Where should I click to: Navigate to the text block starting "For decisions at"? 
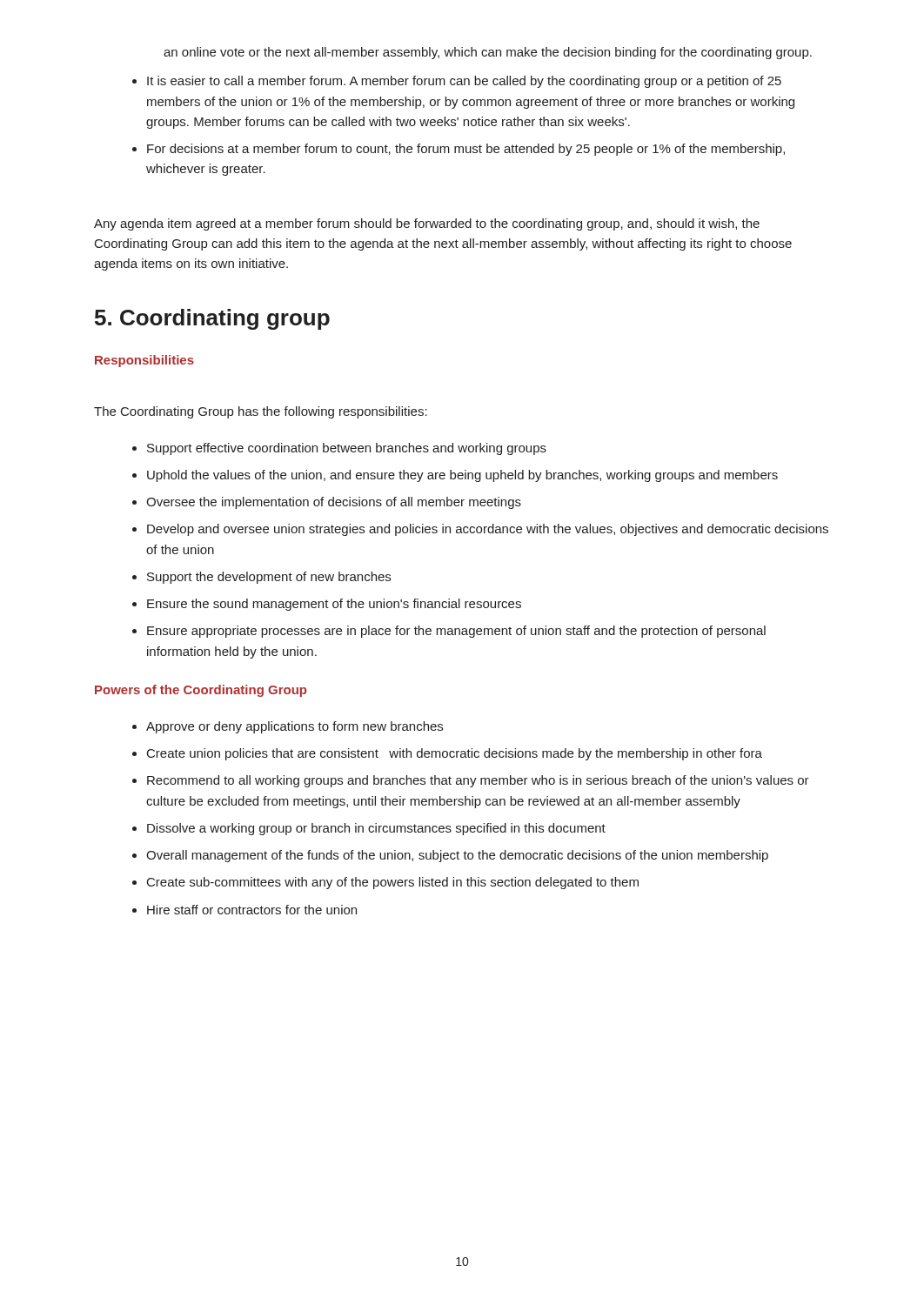488,159
